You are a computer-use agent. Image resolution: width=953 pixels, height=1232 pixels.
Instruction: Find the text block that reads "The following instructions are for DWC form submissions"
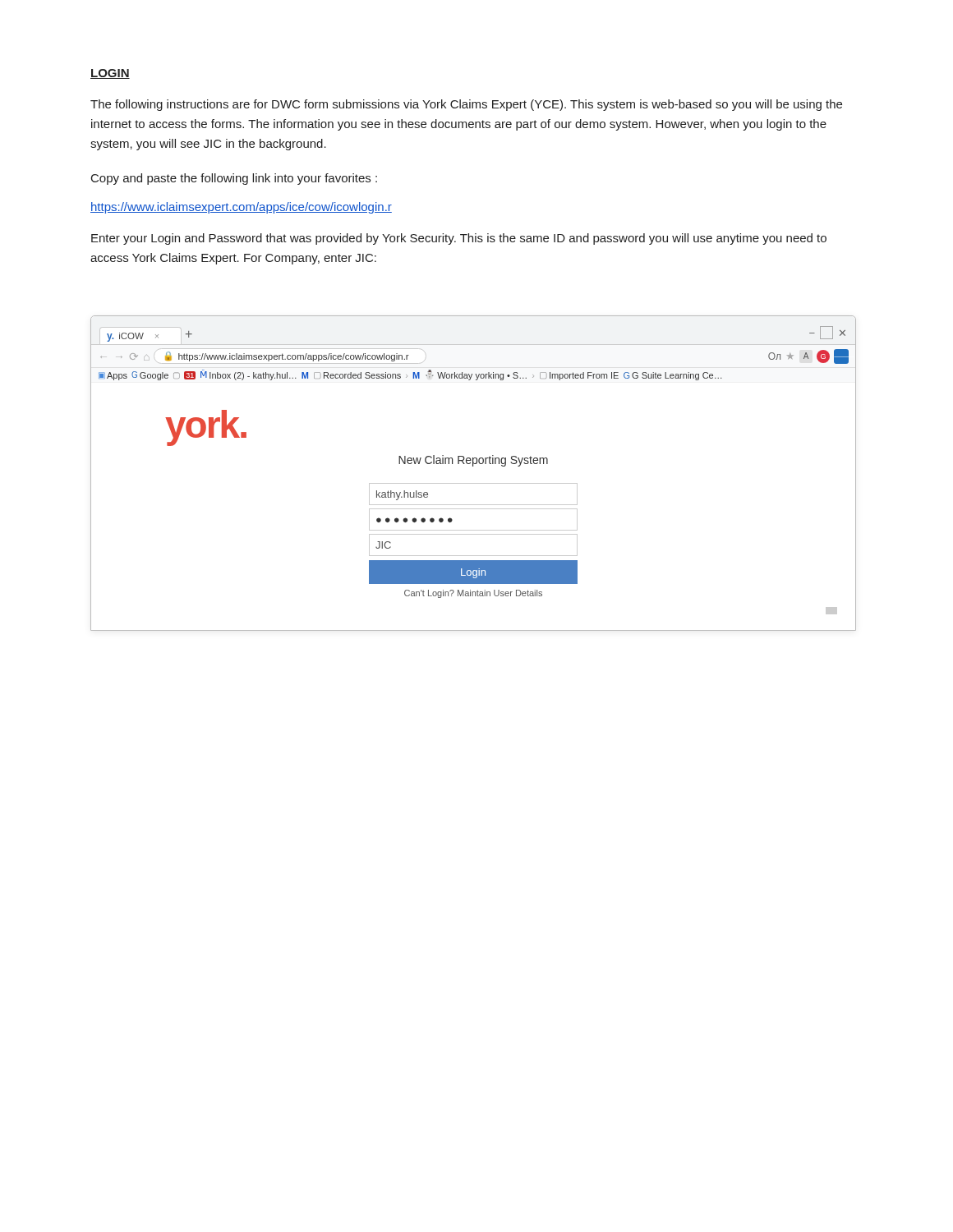pos(467,124)
